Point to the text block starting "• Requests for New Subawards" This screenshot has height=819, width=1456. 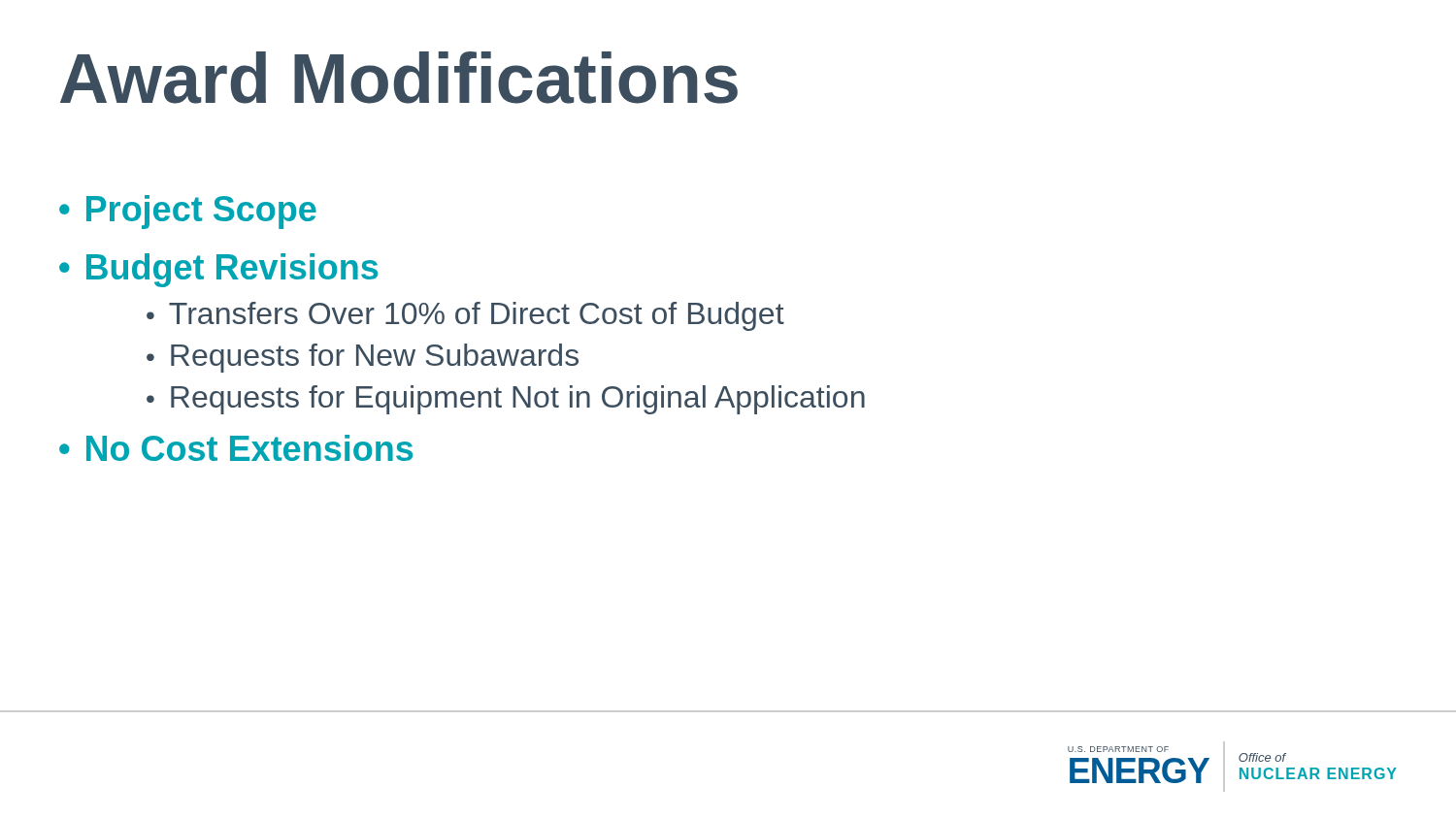click(x=363, y=356)
